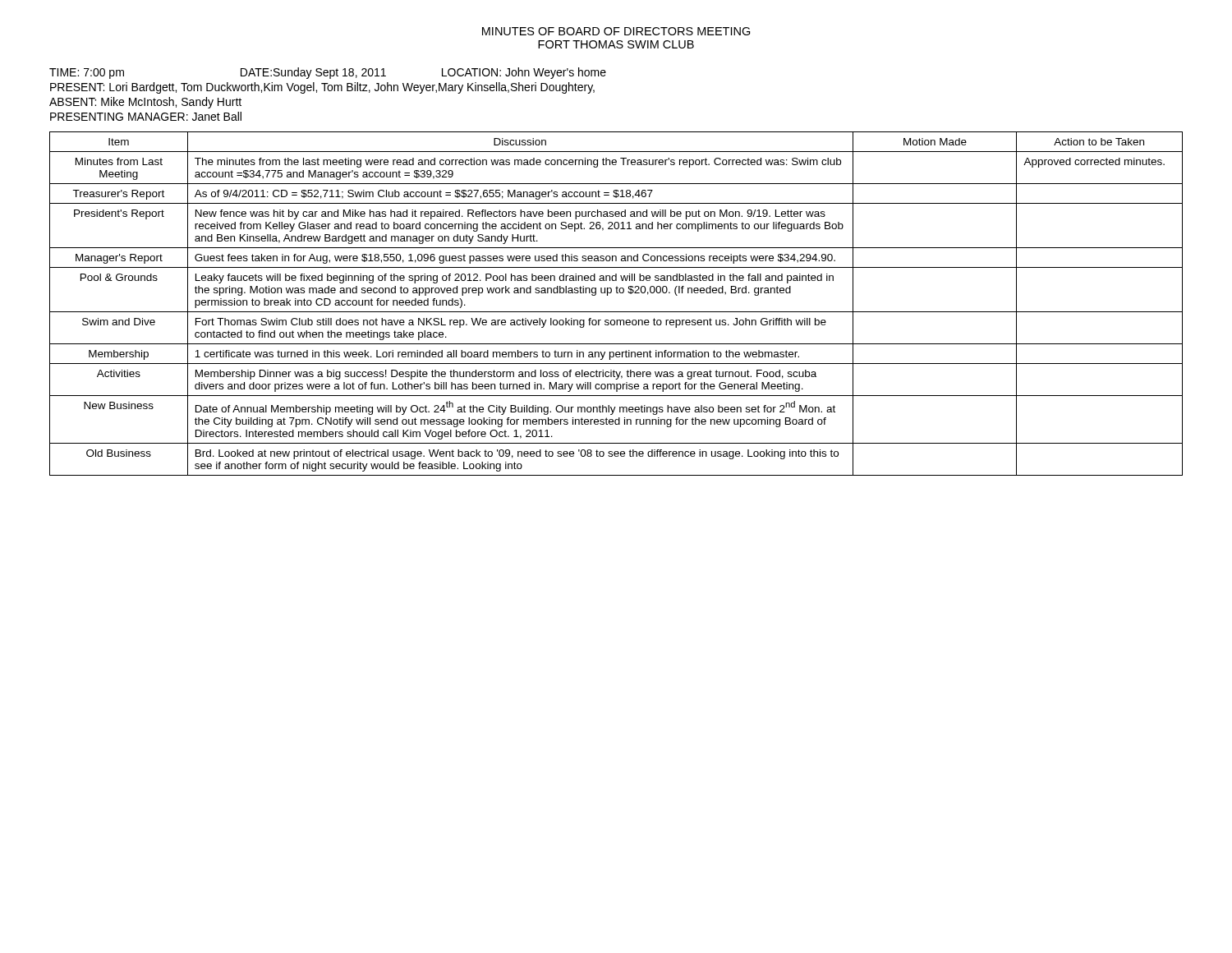This screenshot has width=1232, height=953.
Task: Click on the element starting "MINUTES OF BOARD OF"
Action: [616, 38]
